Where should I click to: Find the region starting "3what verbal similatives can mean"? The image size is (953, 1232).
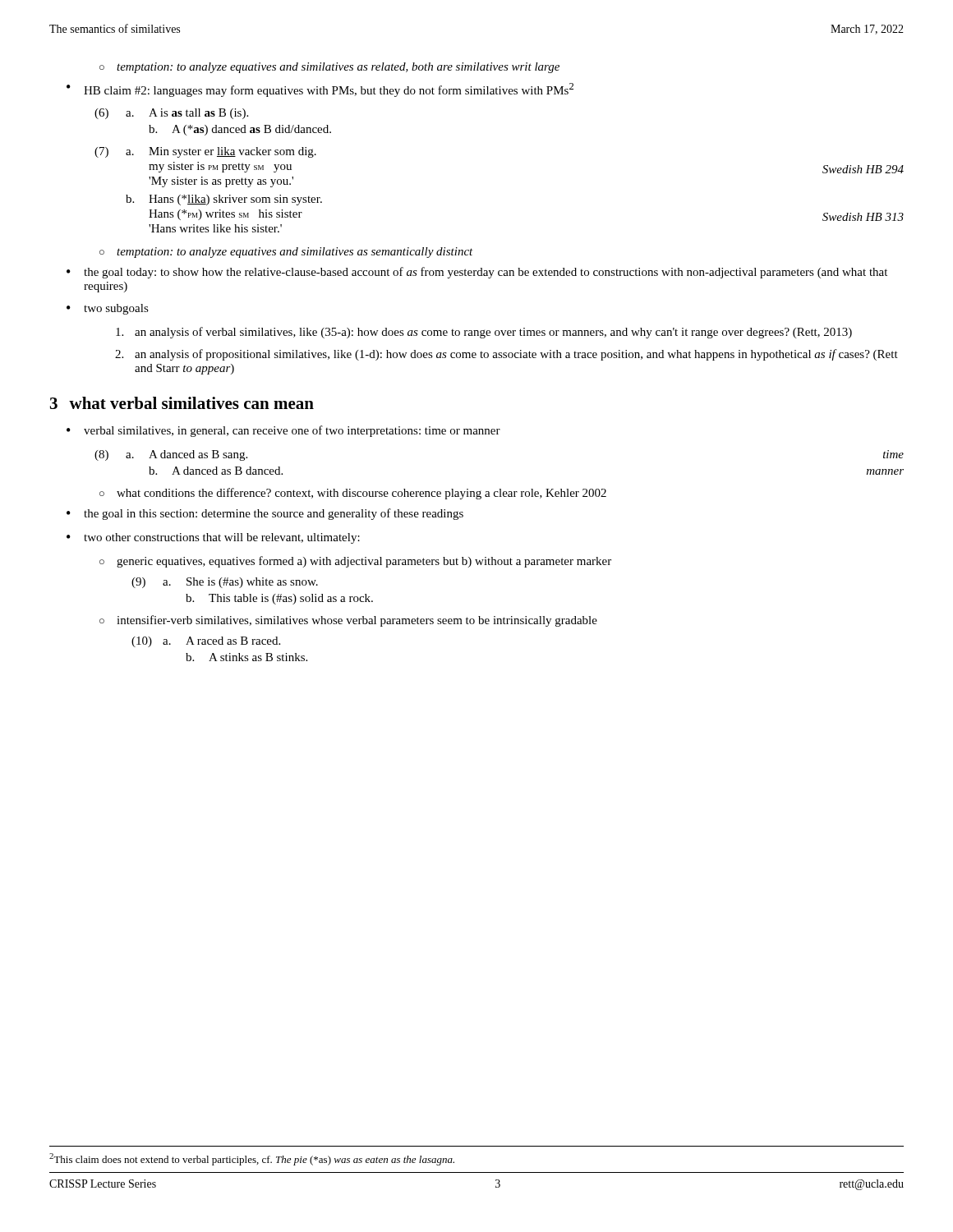[182, 403]
